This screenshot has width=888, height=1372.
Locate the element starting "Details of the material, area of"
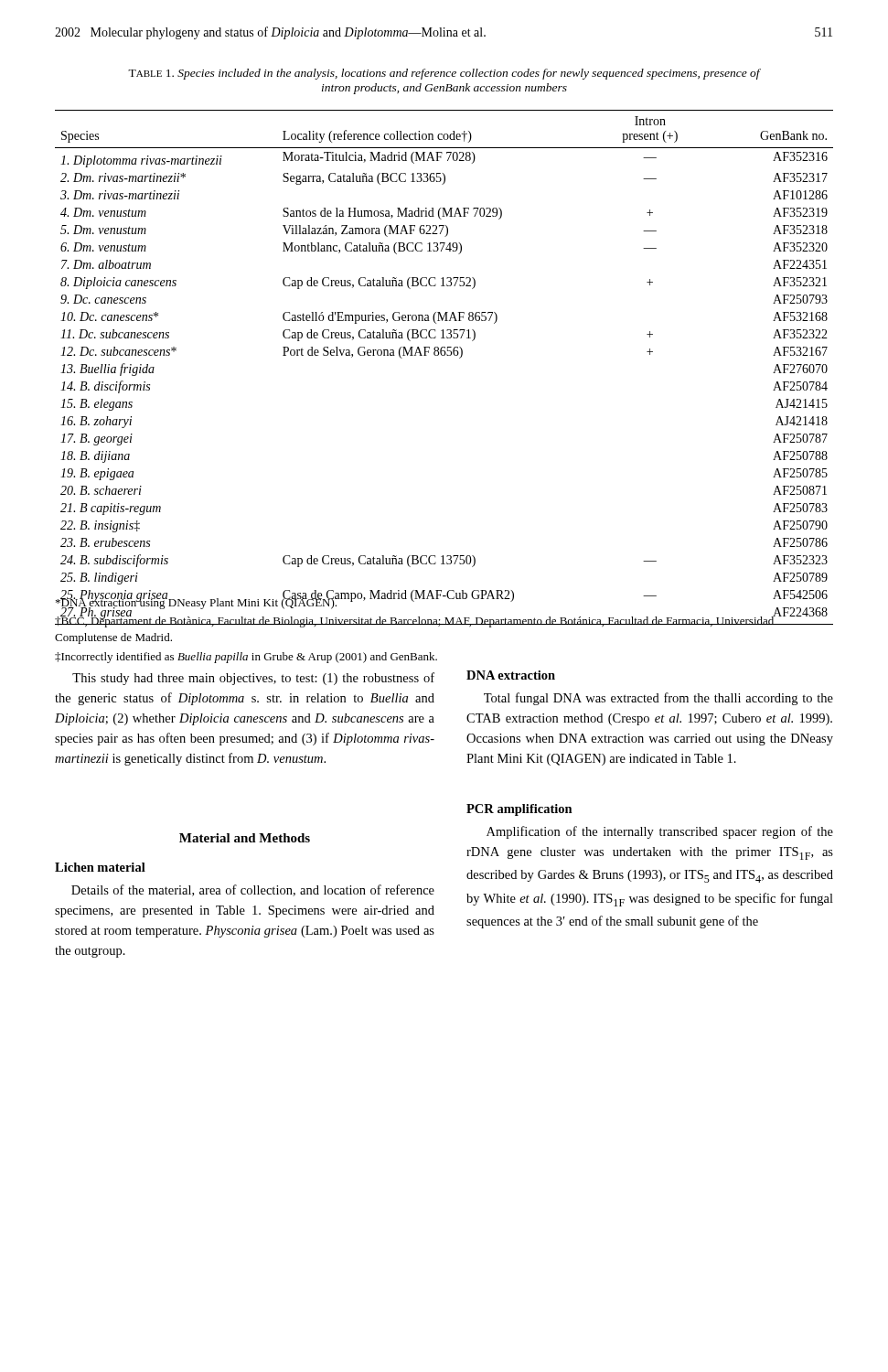(x=245, y=920)
